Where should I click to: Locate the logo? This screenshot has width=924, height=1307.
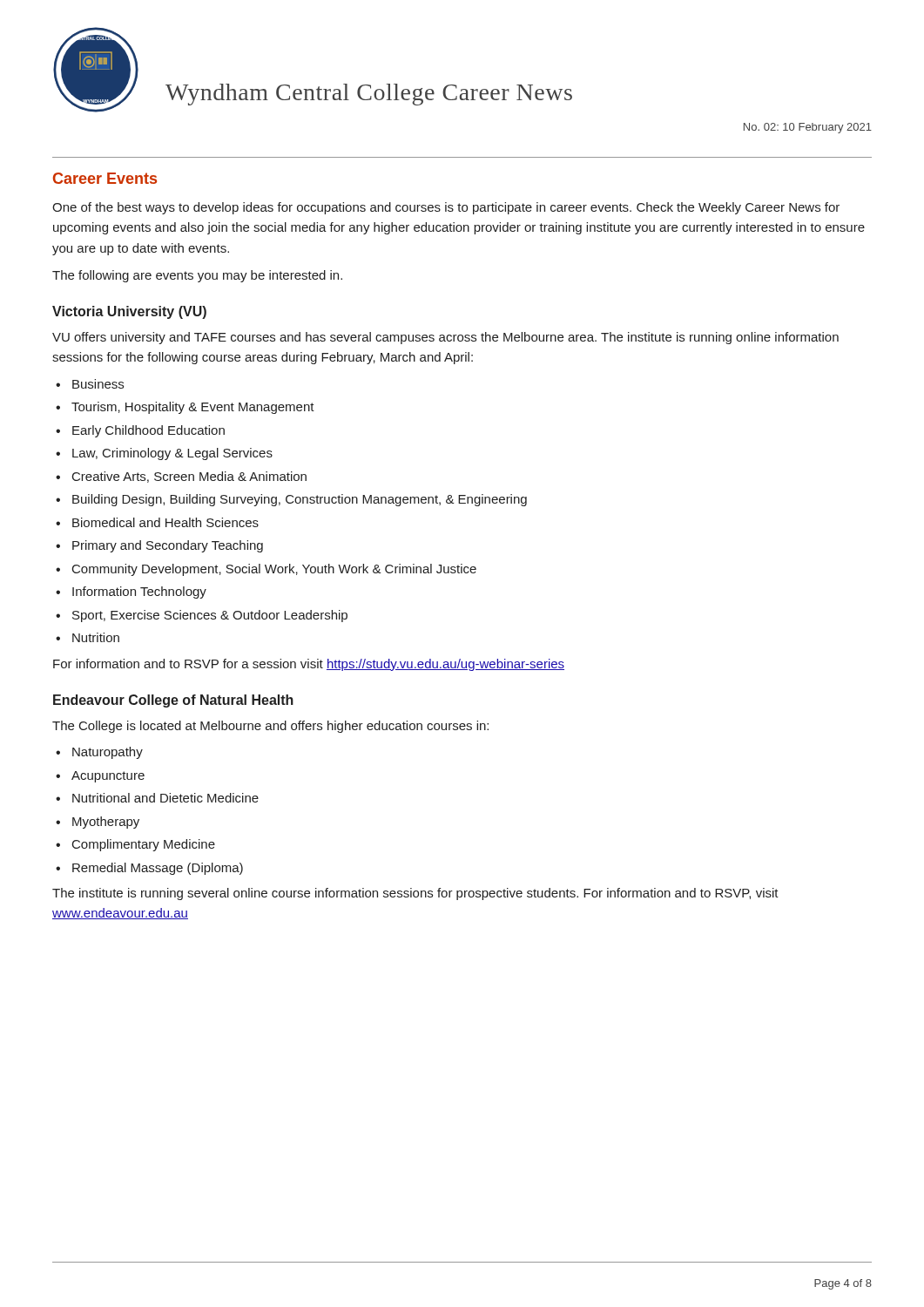pos(96,70)
